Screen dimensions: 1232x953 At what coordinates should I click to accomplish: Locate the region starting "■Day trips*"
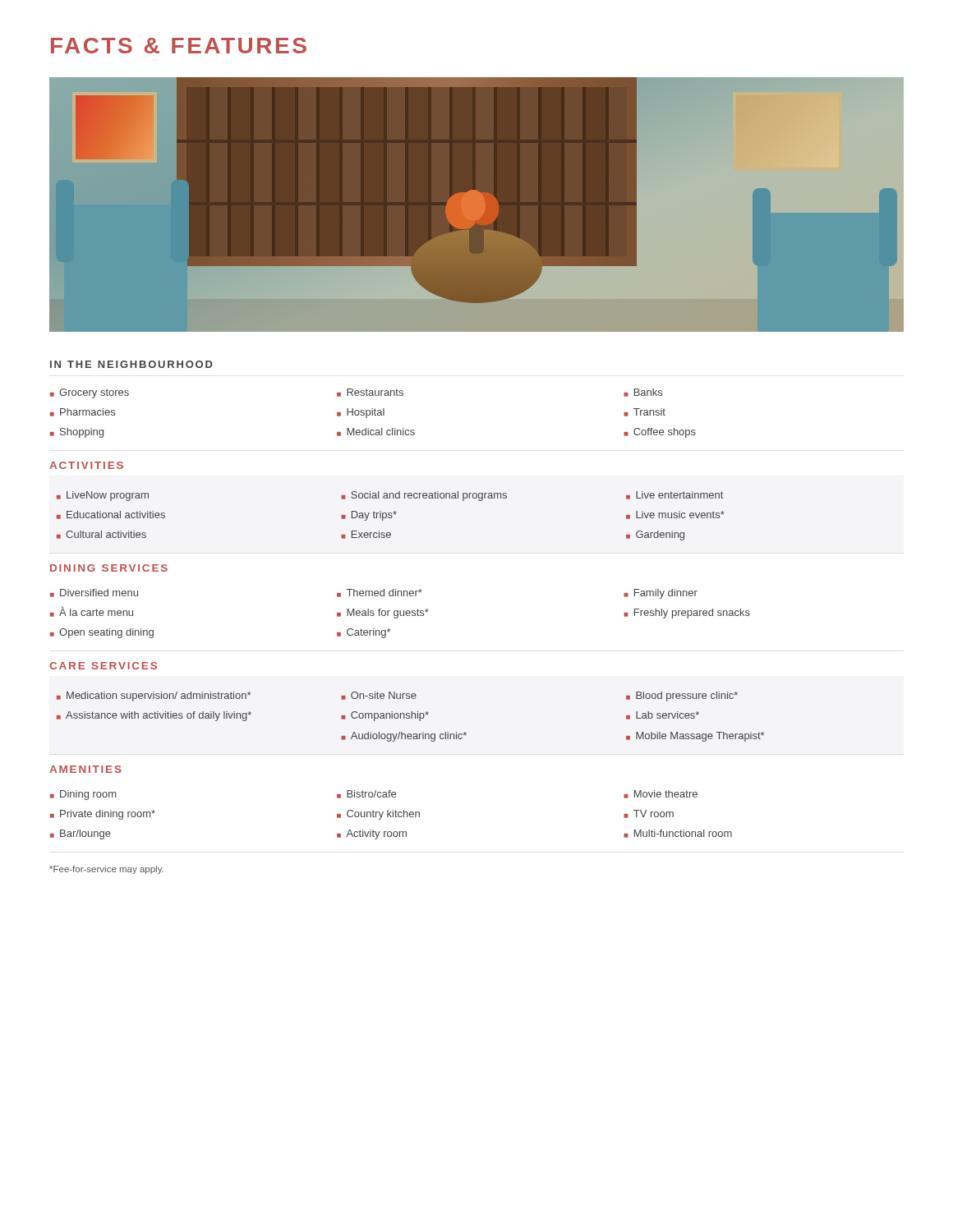click(369, 517)
